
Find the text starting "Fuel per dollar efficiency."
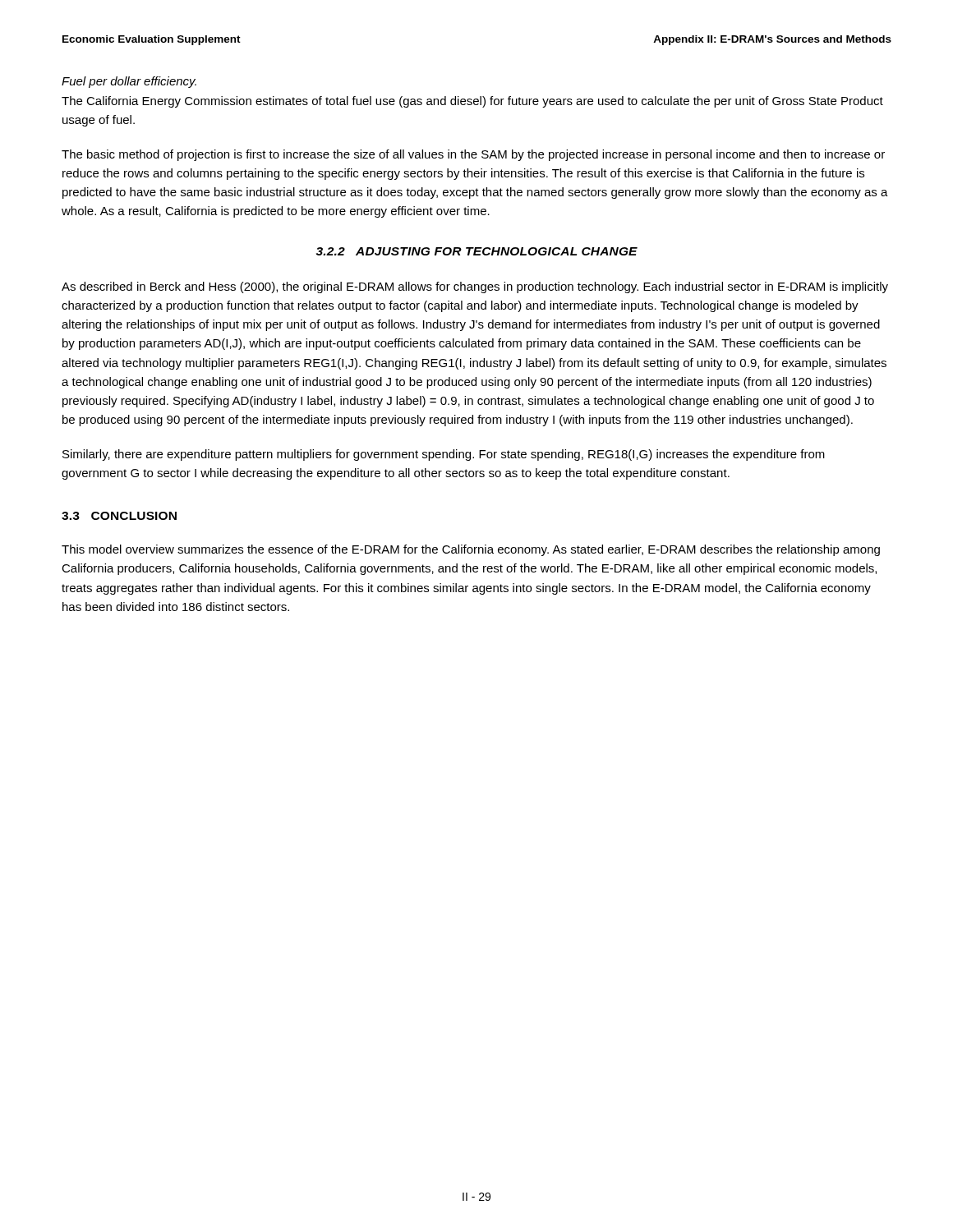point(130,81)
